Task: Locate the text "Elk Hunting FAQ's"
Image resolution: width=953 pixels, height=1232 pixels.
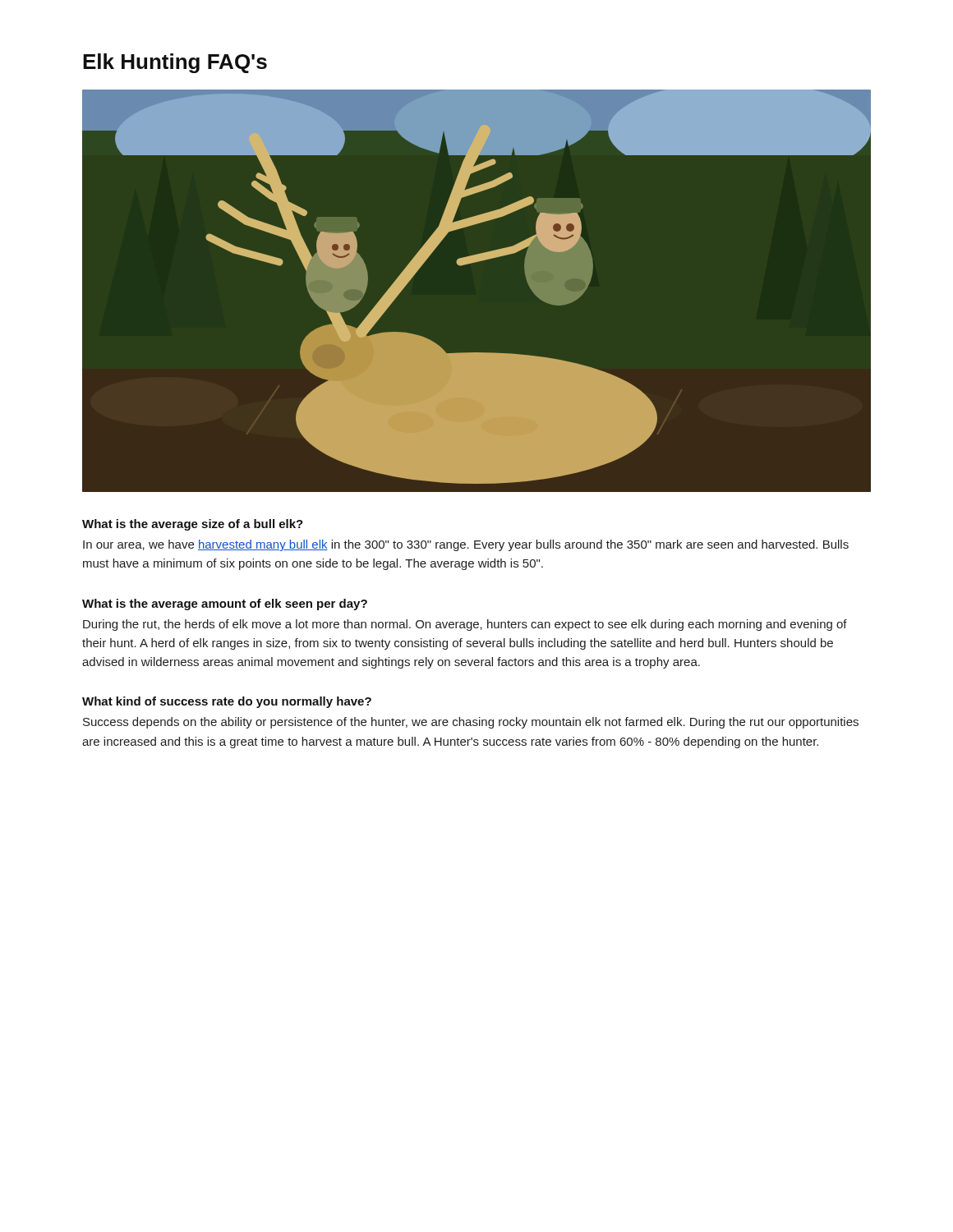Action: click(175, 63)
